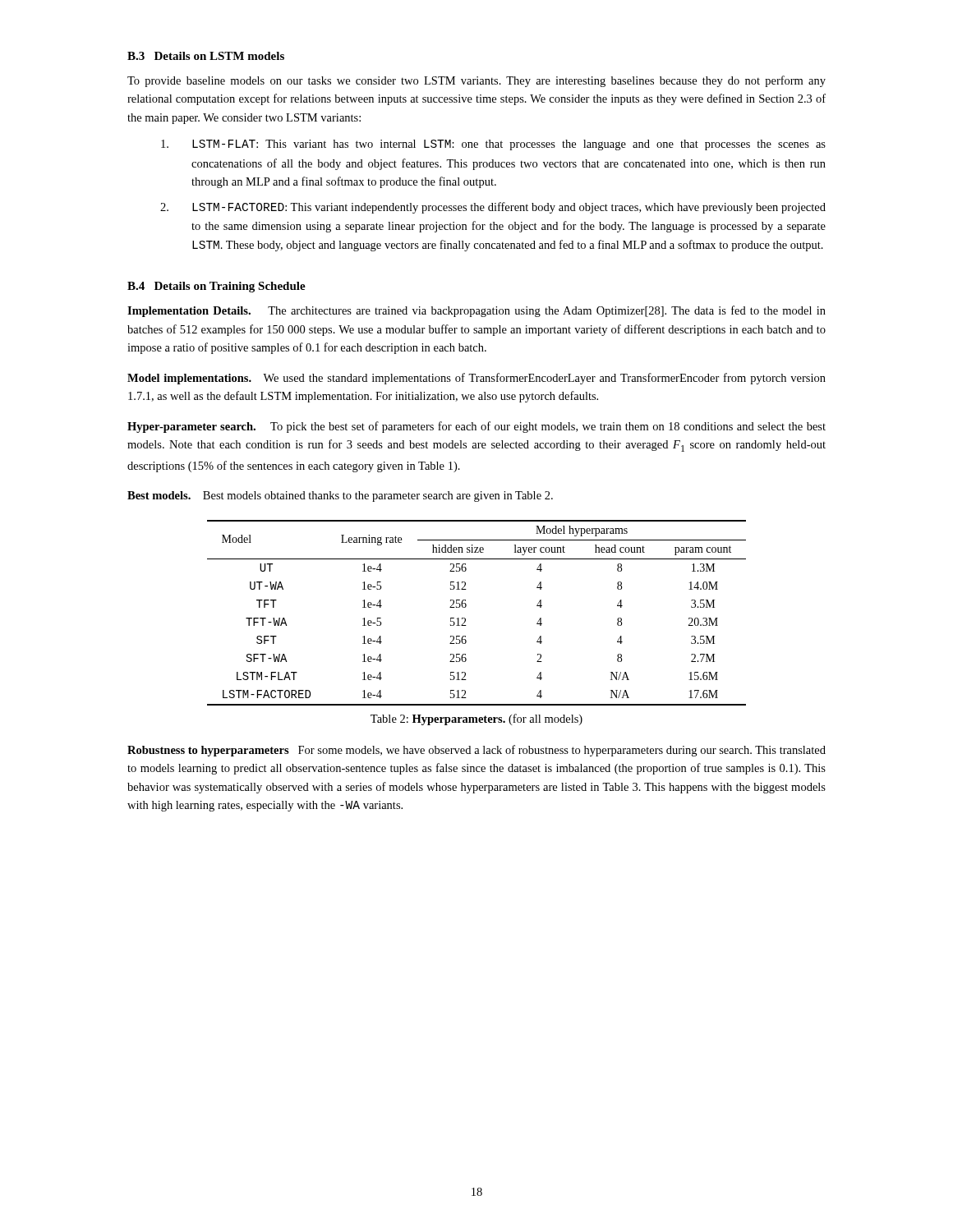Screen dimensions: 1232x953
Task: Click the passage that begins "2. LSTM-FACTORED: This variant independently"
Action: [476, 226]
